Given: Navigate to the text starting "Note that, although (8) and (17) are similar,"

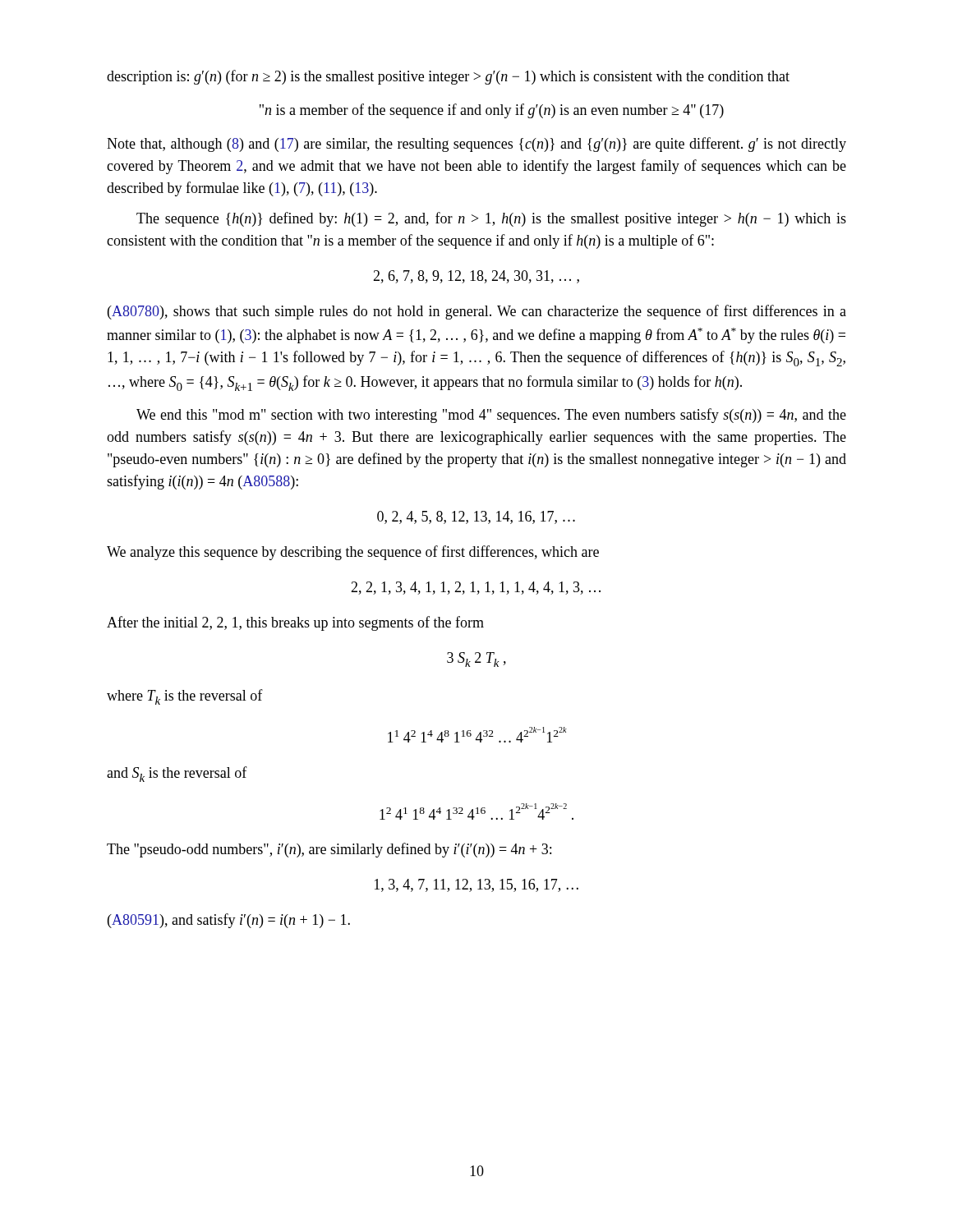Looking at the screenshot, I should click(x=476, y=166).
